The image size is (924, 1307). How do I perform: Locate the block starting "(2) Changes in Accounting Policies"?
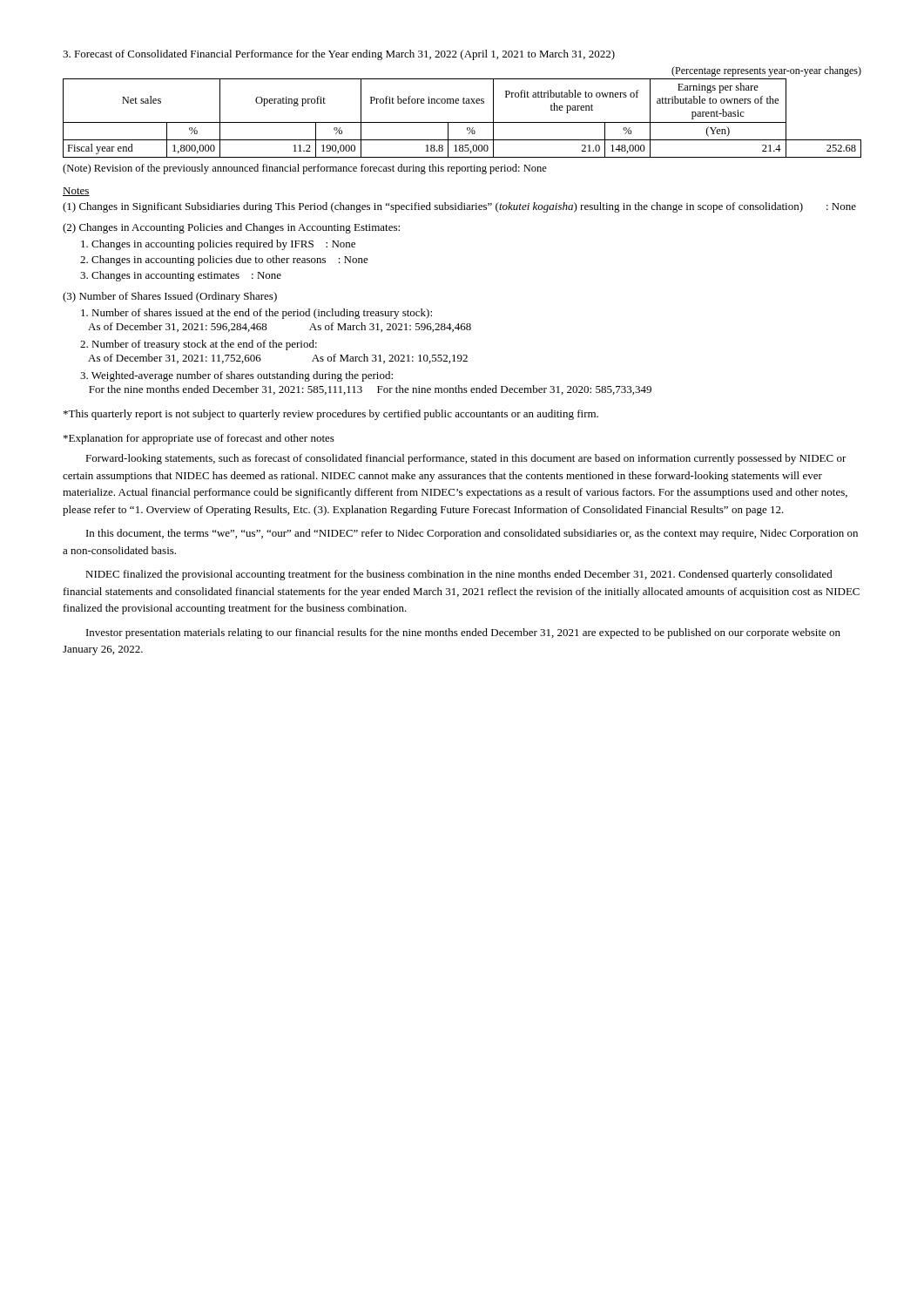pyautogui.click(x=232, y=227)
